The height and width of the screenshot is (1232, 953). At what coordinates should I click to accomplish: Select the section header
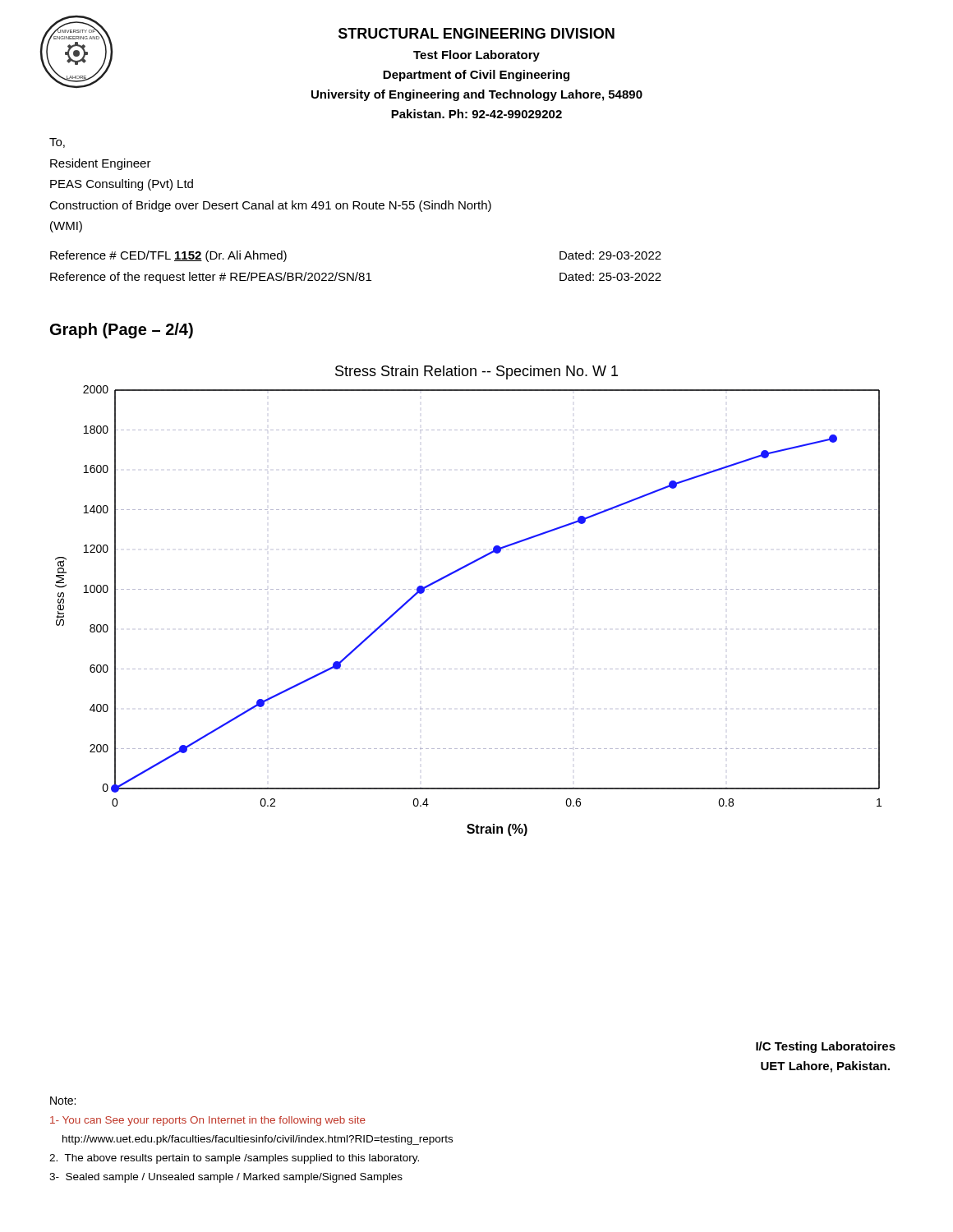(x=121, y=329)
